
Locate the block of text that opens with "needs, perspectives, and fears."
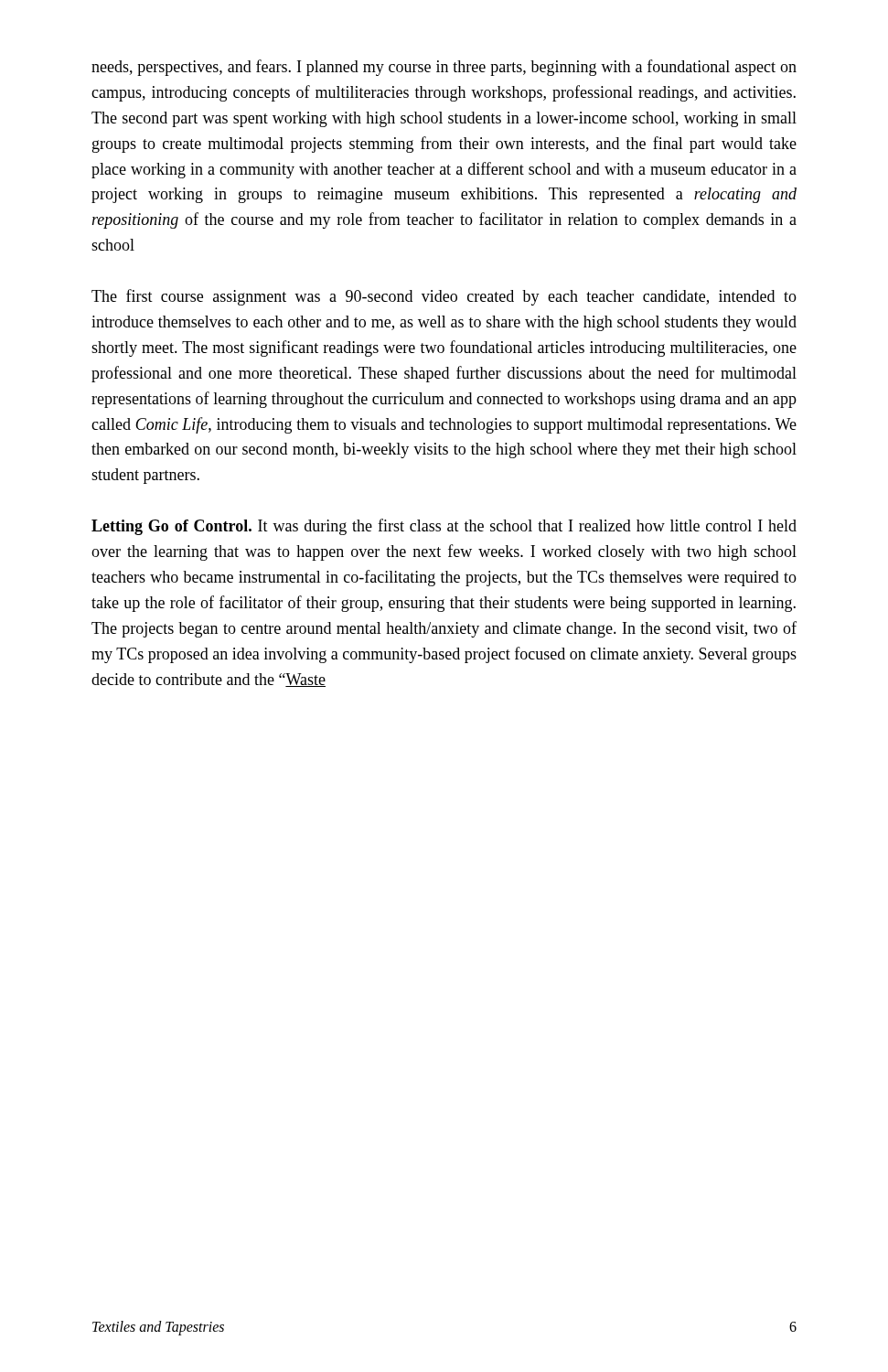444,156
